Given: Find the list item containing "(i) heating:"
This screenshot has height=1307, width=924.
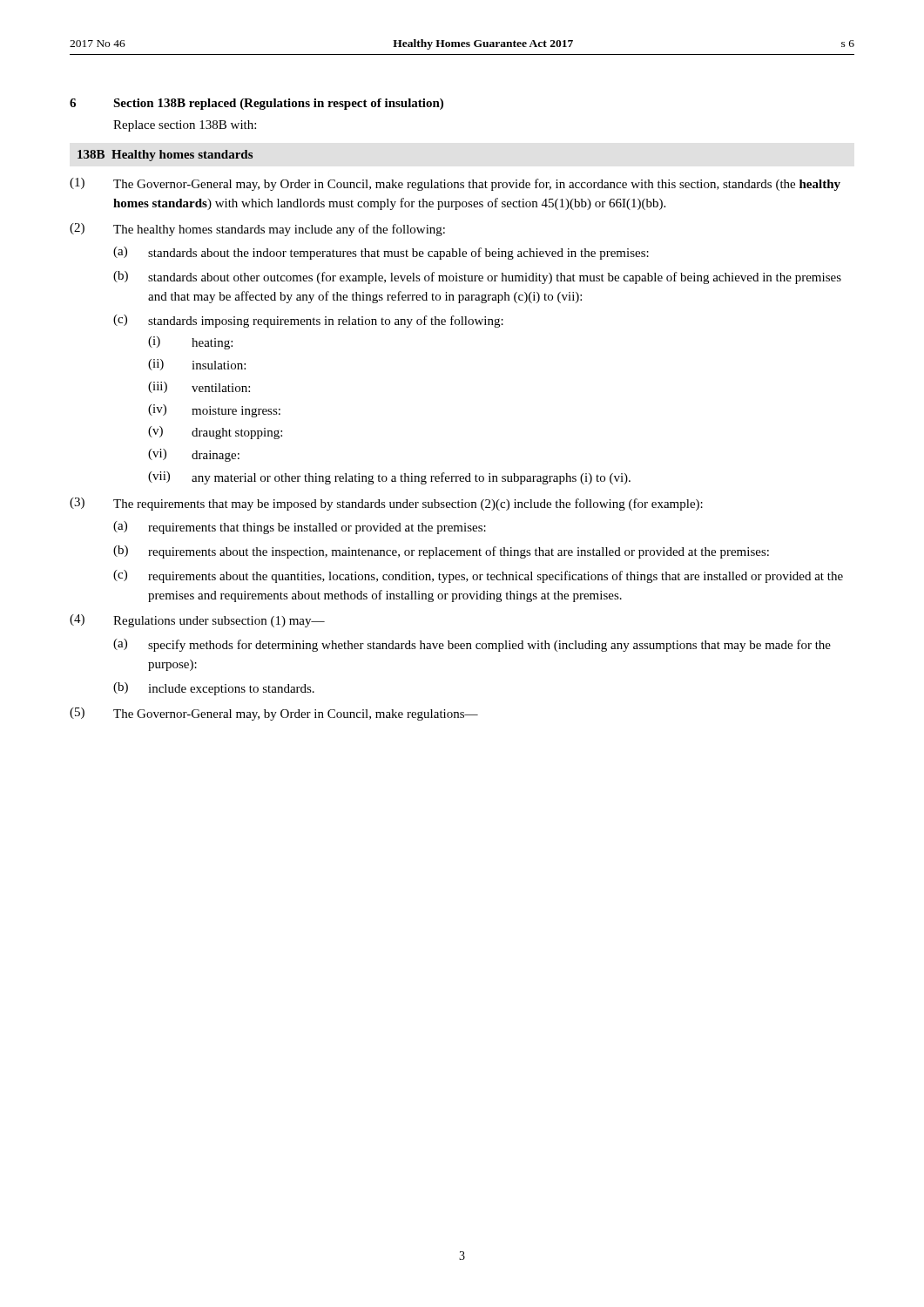Looking at the screenshot, I should pos(190,343).
